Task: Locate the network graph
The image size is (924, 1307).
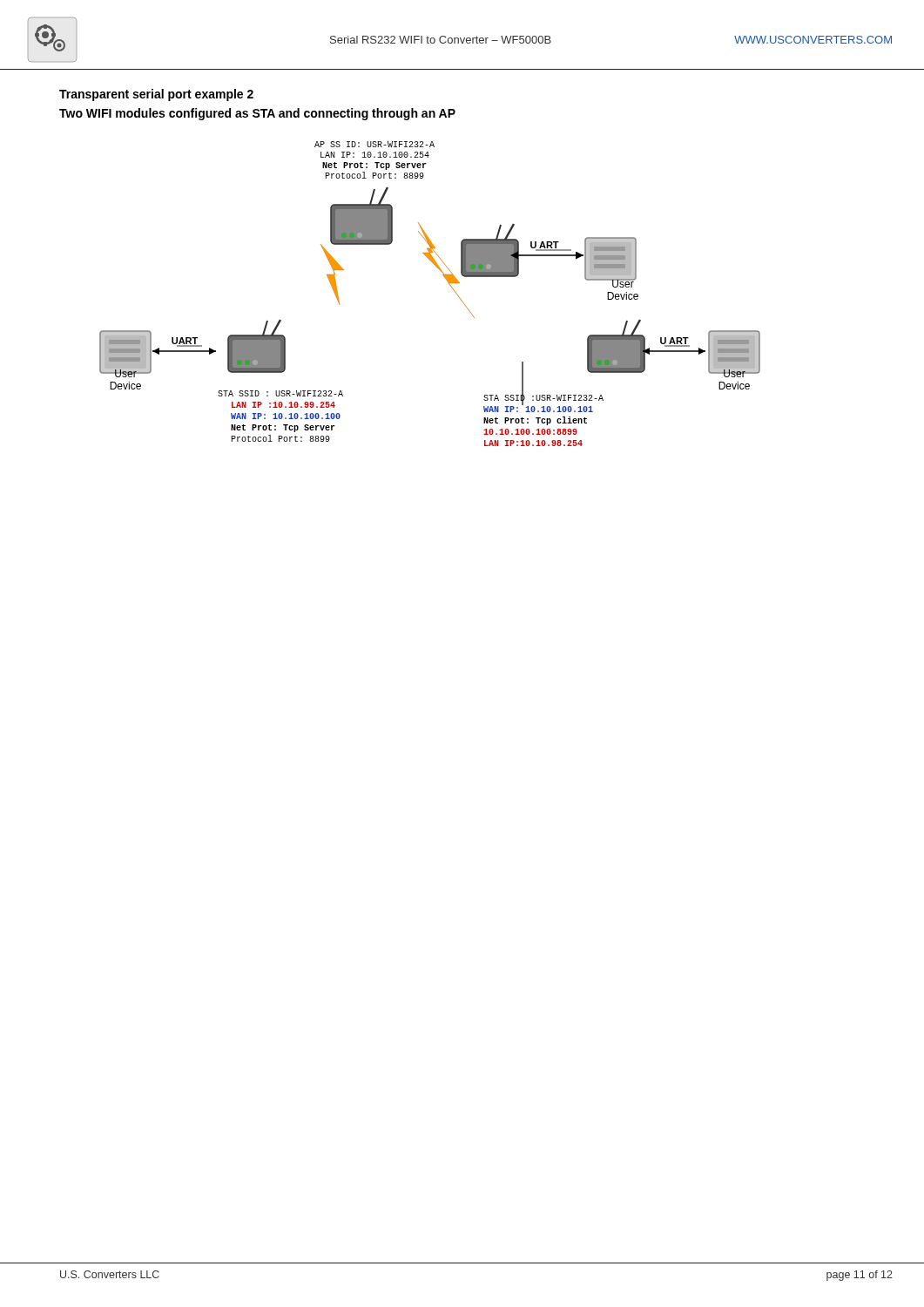Action: [453, 322]
